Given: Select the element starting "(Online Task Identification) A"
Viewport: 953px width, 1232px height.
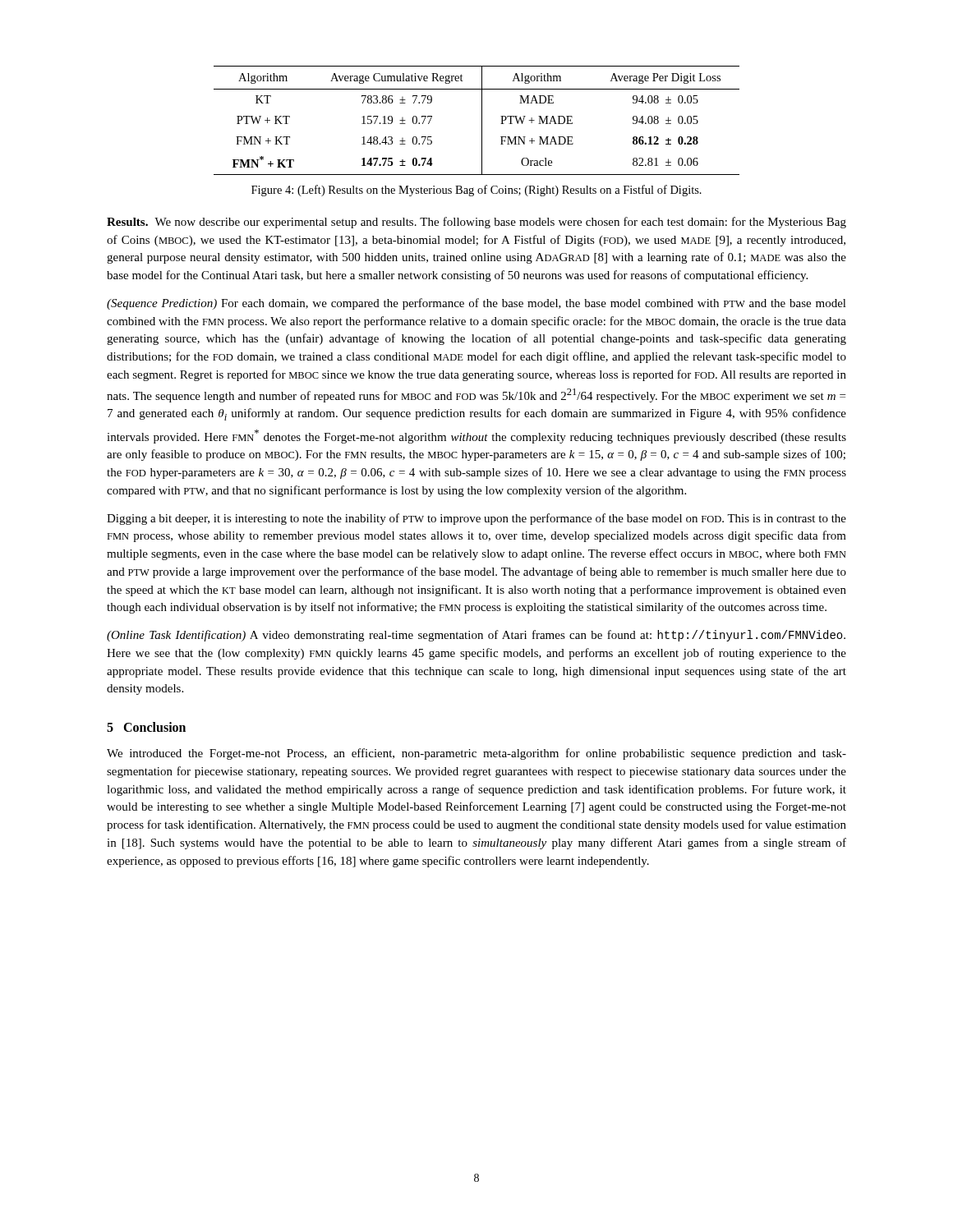Looking at the screenshot, I should [476, 662].
